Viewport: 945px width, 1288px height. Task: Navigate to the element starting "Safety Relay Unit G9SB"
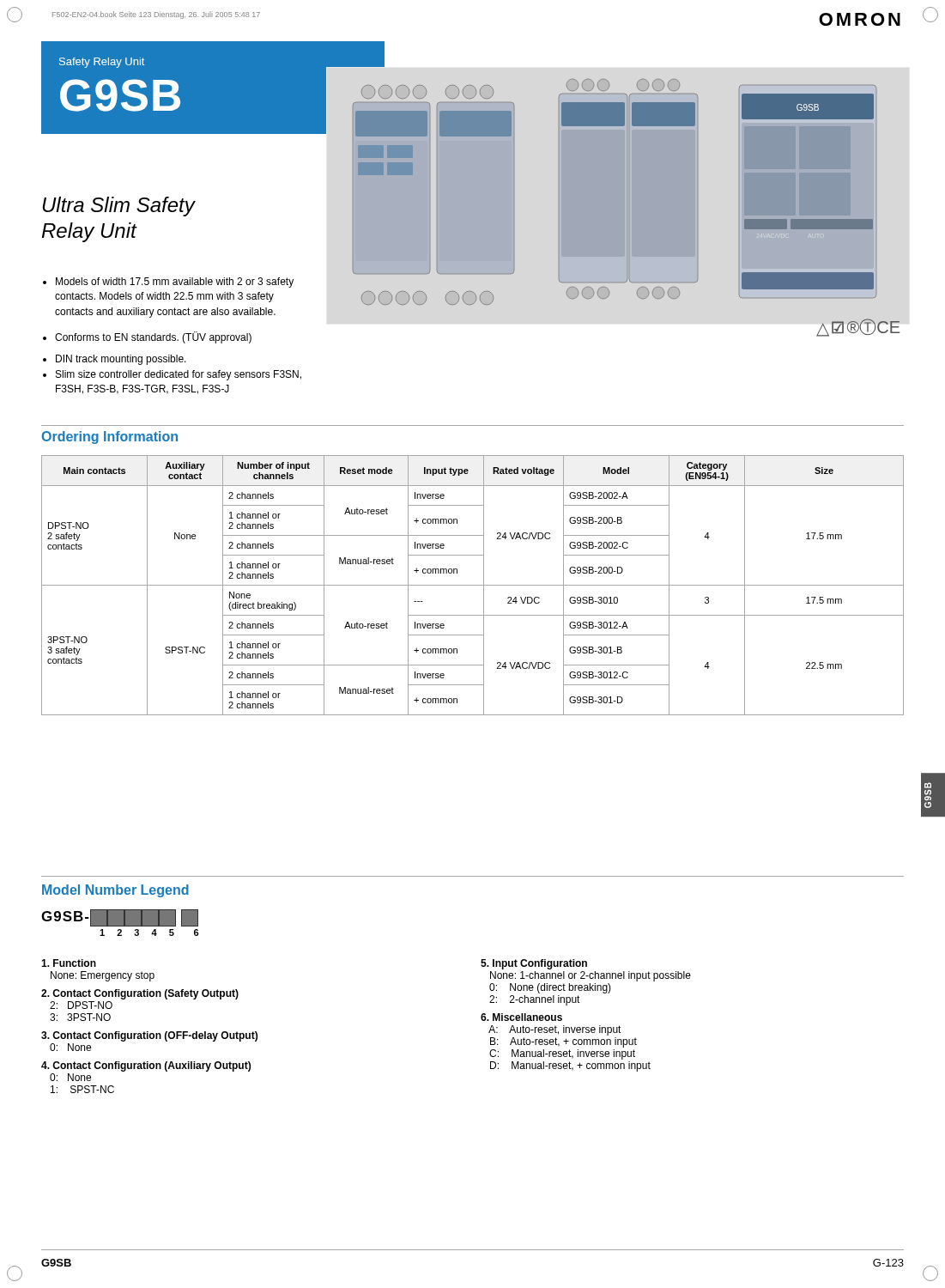point(213,88)
